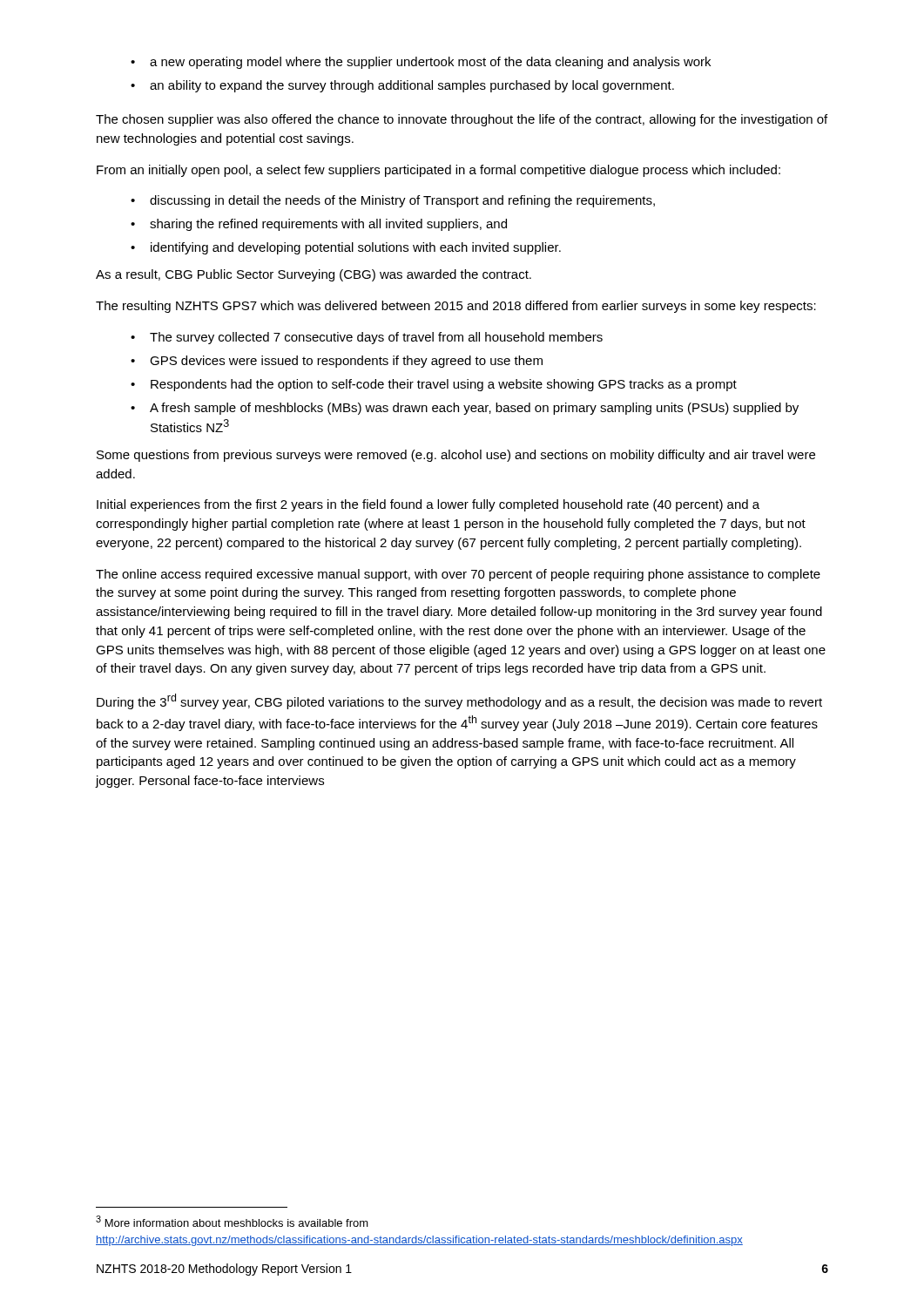The image size is (924, 1307).
Task: Find the block on this page that starts "• sharing the refined requirements"
Action: [479, 224]
